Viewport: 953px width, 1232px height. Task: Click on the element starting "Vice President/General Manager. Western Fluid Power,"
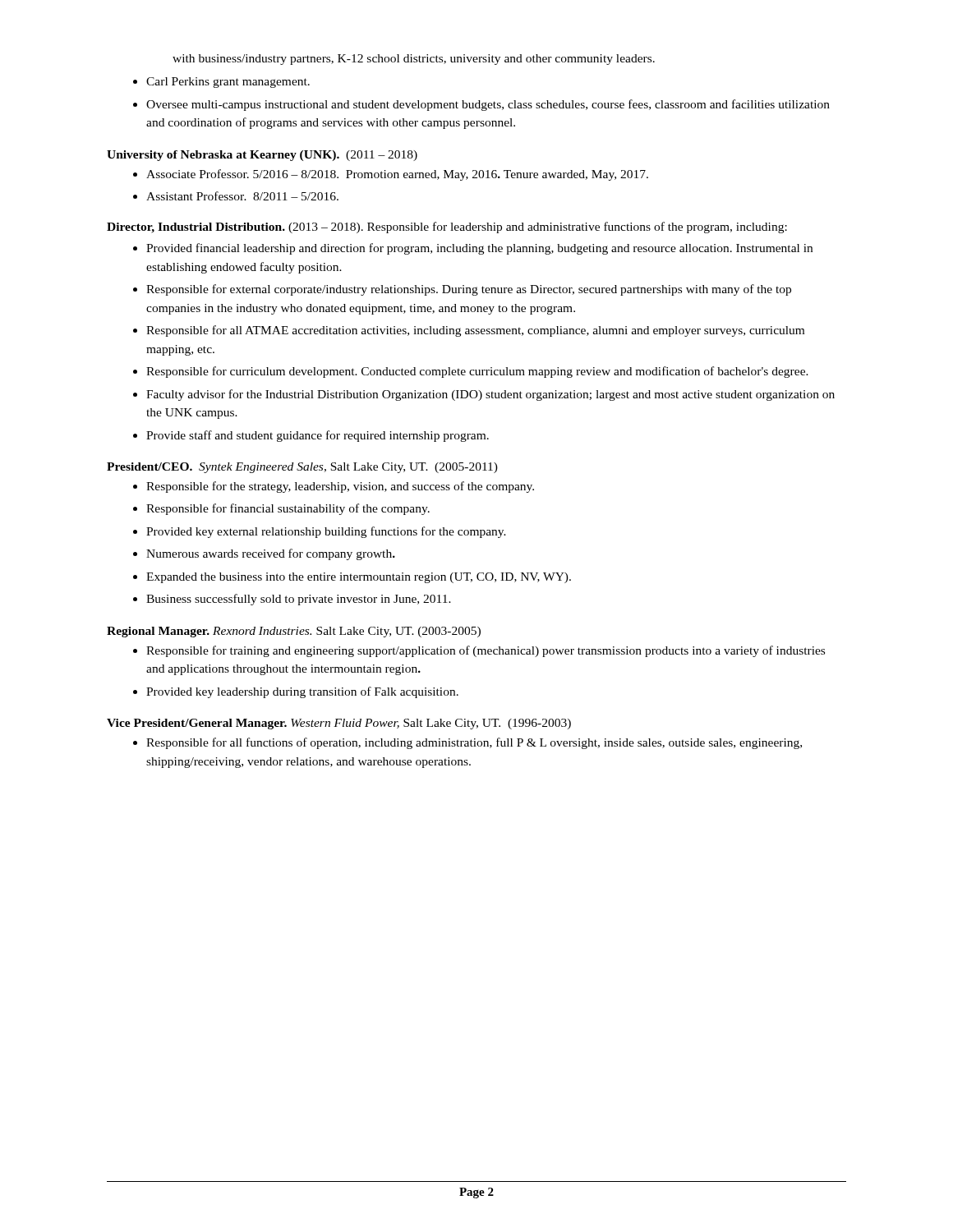[x=339, y=723]
